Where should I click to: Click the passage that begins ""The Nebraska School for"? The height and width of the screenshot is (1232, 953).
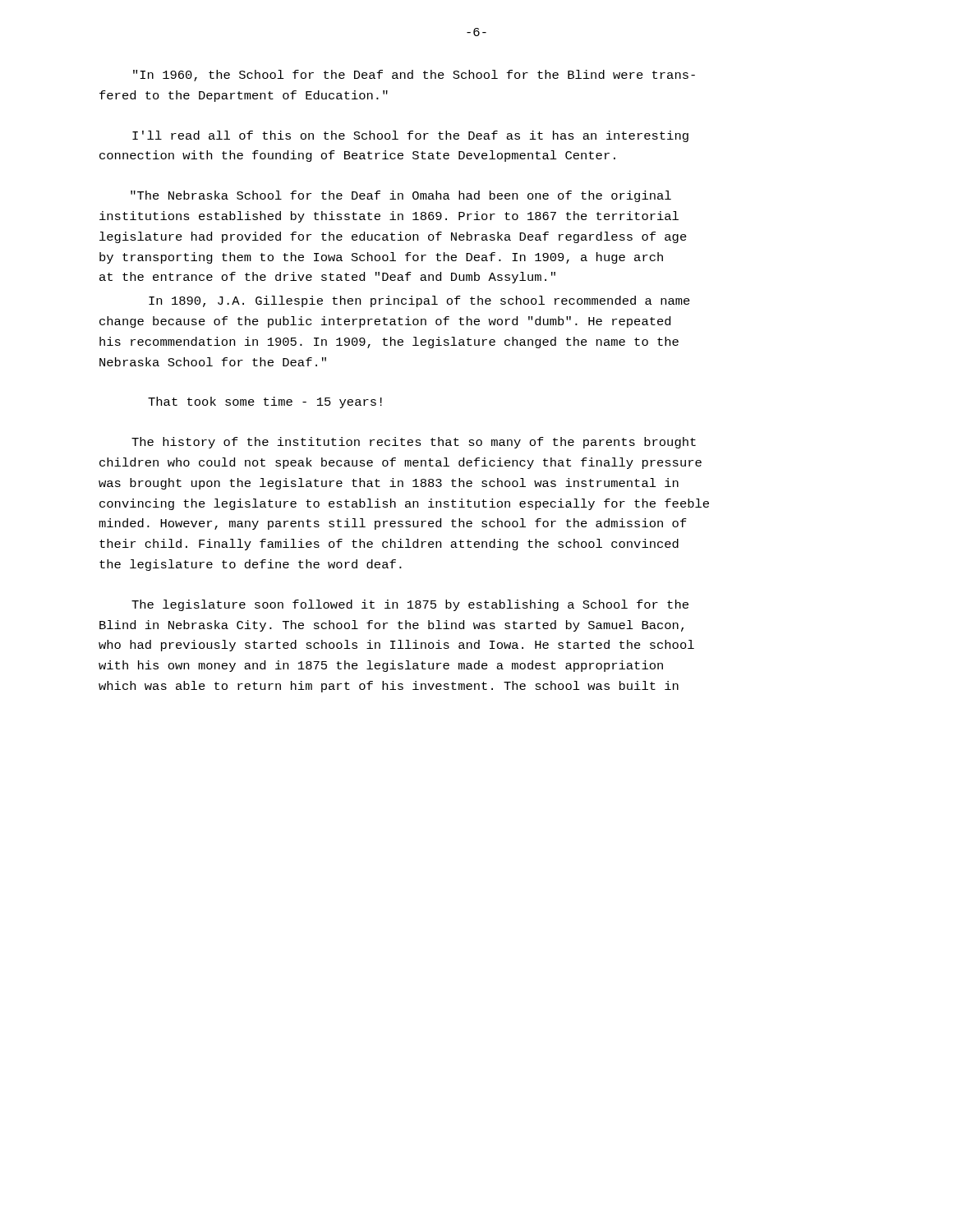click(x=393, y=237)
